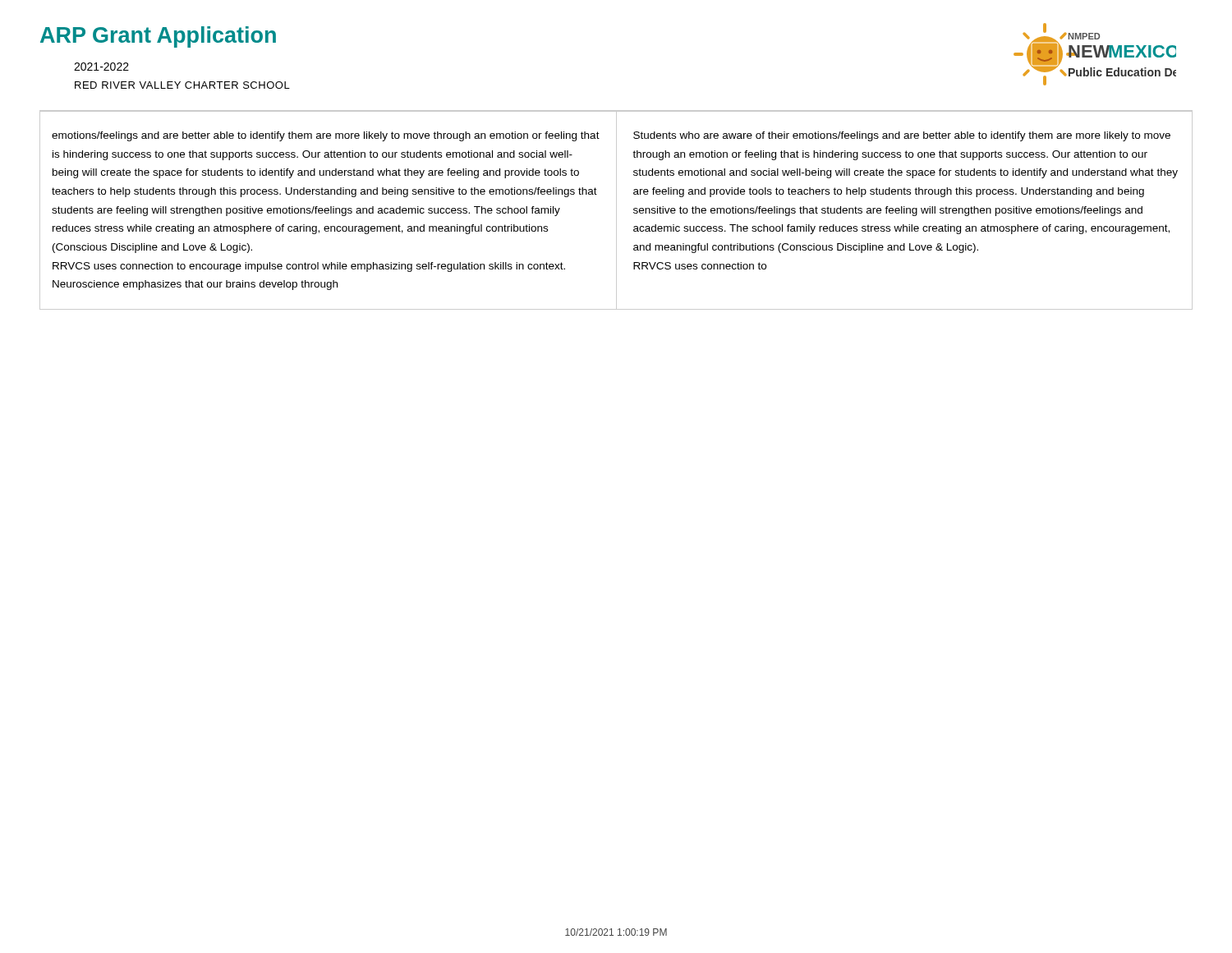The height and width of the screenshot is (953, 1232).
Task: Click on the logo
Action: pos(1086,60)
